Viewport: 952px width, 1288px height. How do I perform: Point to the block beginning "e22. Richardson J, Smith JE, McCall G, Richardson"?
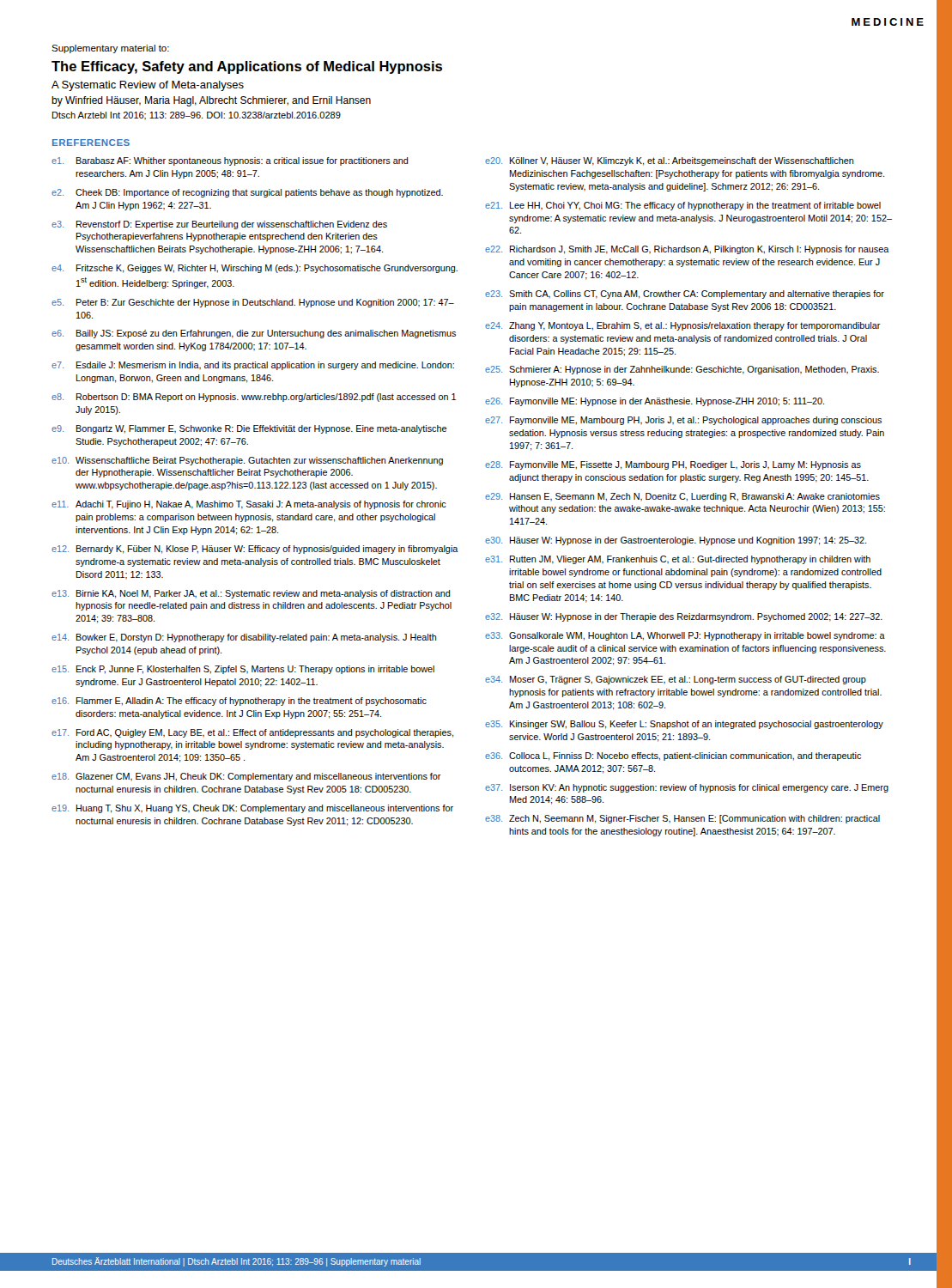(x=689, y=262)
